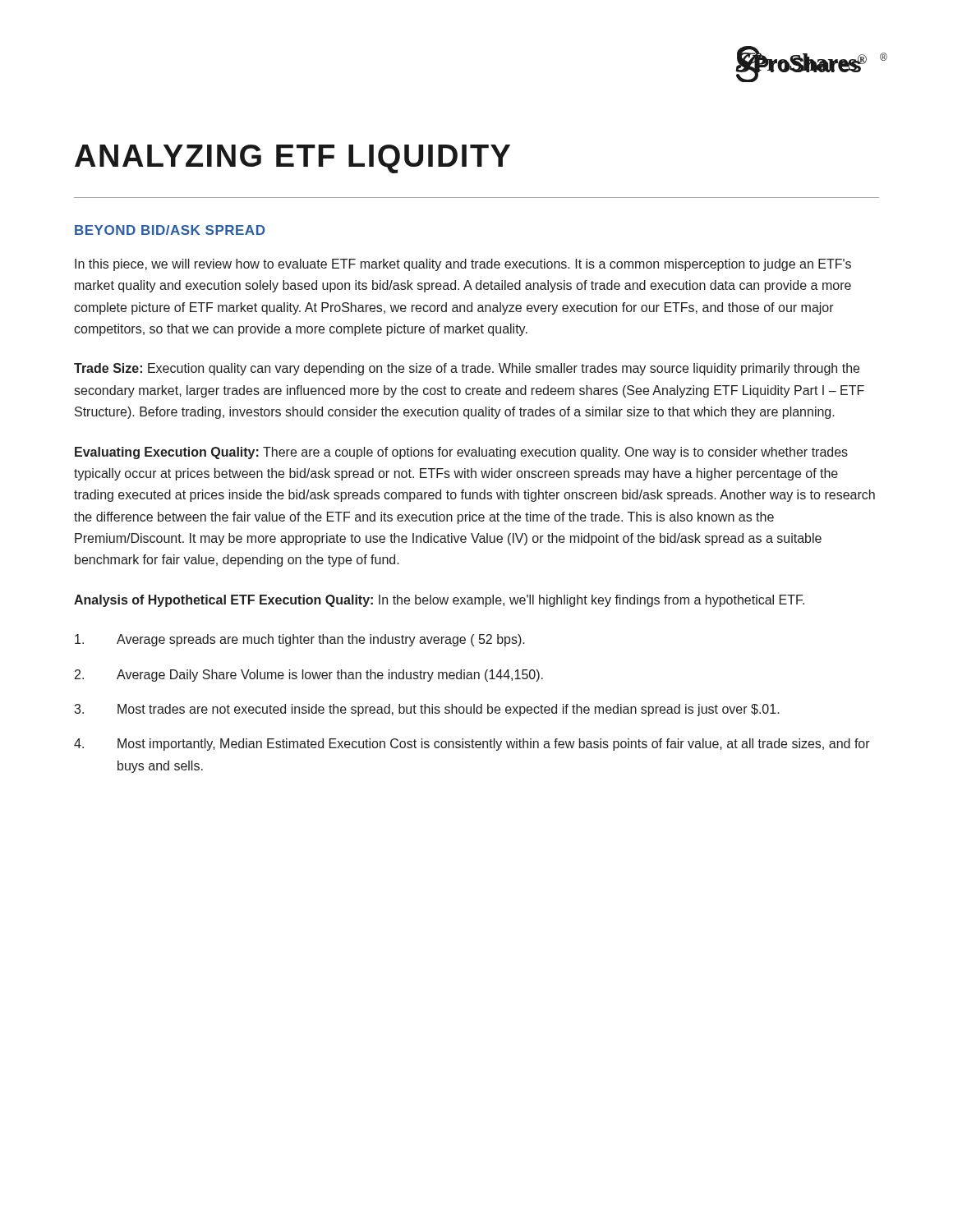Screen dimensions: 1232x953
Task: Point to the passage starting "Average spreads are much tighter than"
Action: (476, 640)
